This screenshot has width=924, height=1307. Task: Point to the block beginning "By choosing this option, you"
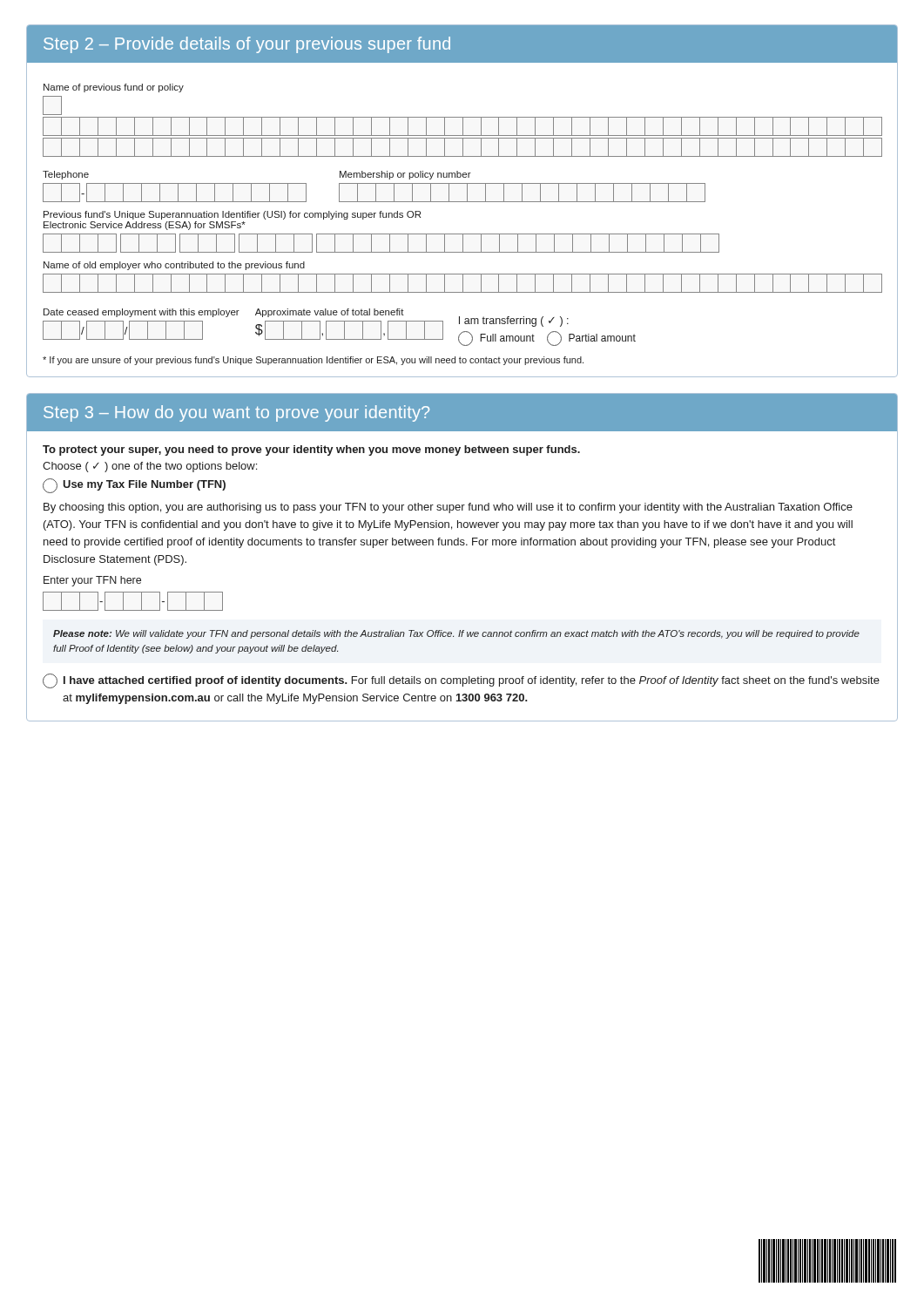448,533
